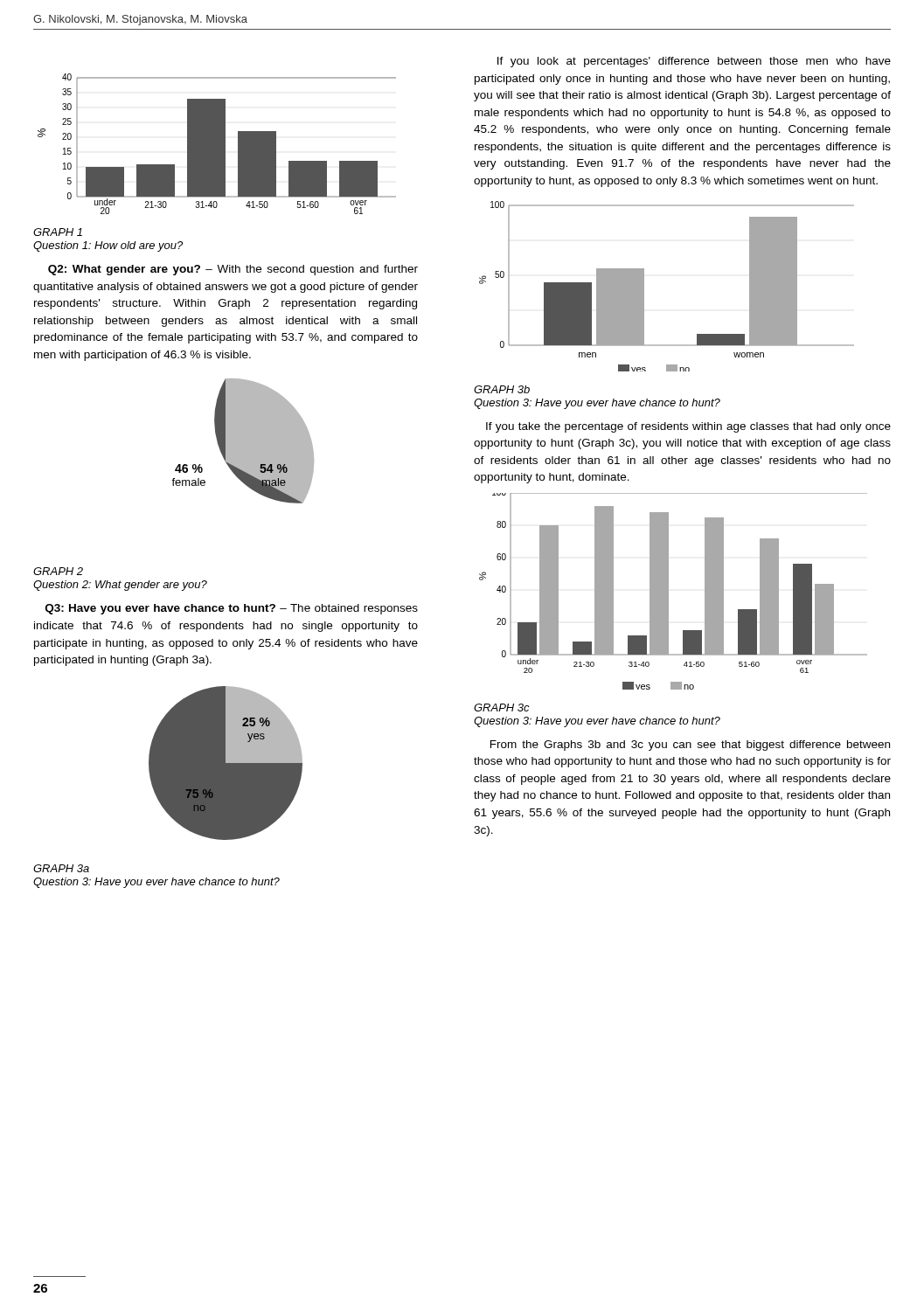Select the region starting "Q2: What gender are you? – With"
This screenshot has width=924, height=1311.
226,311
